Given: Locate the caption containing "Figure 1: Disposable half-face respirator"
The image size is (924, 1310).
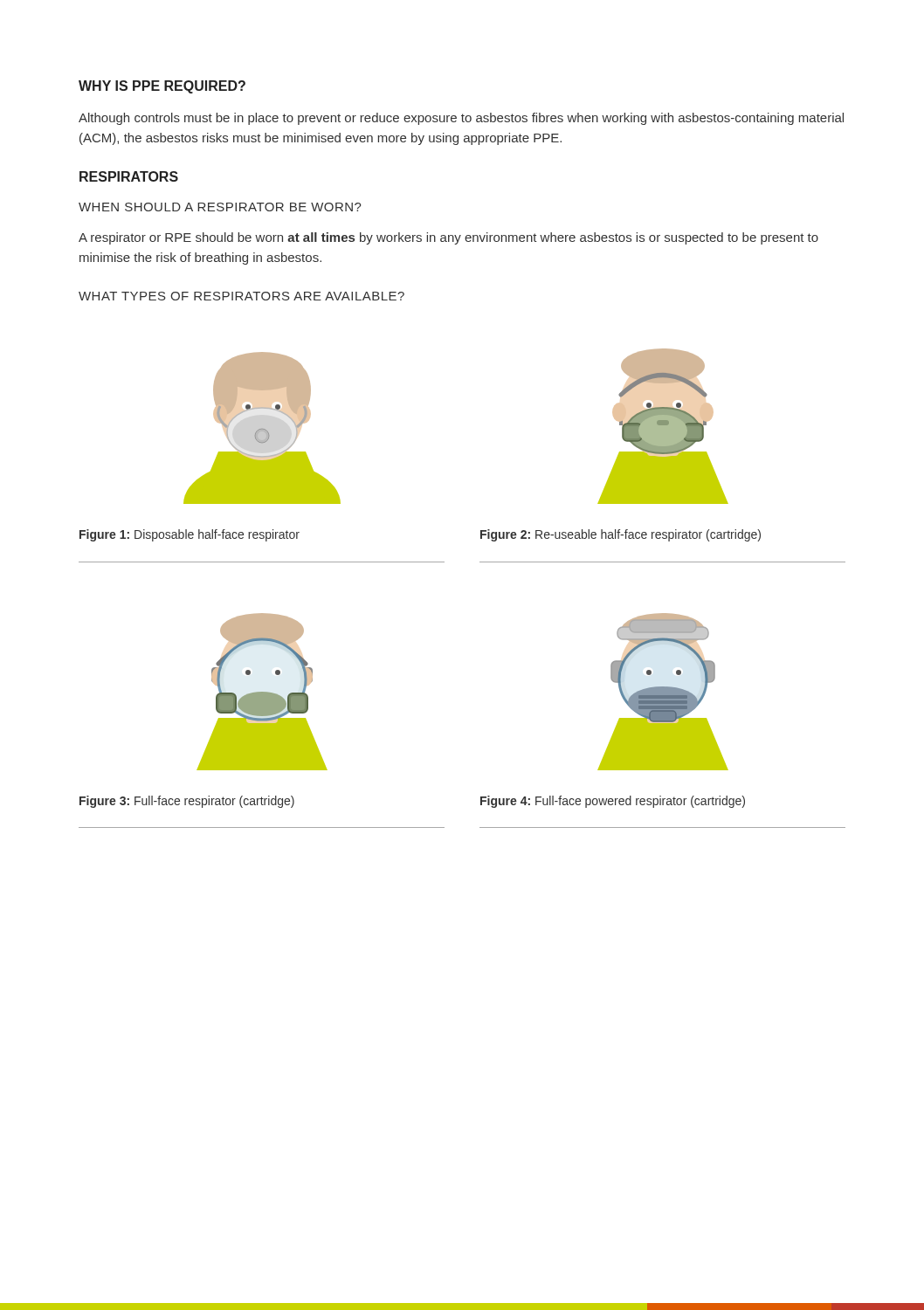Looking at the screenshot, I should point(189,535).
